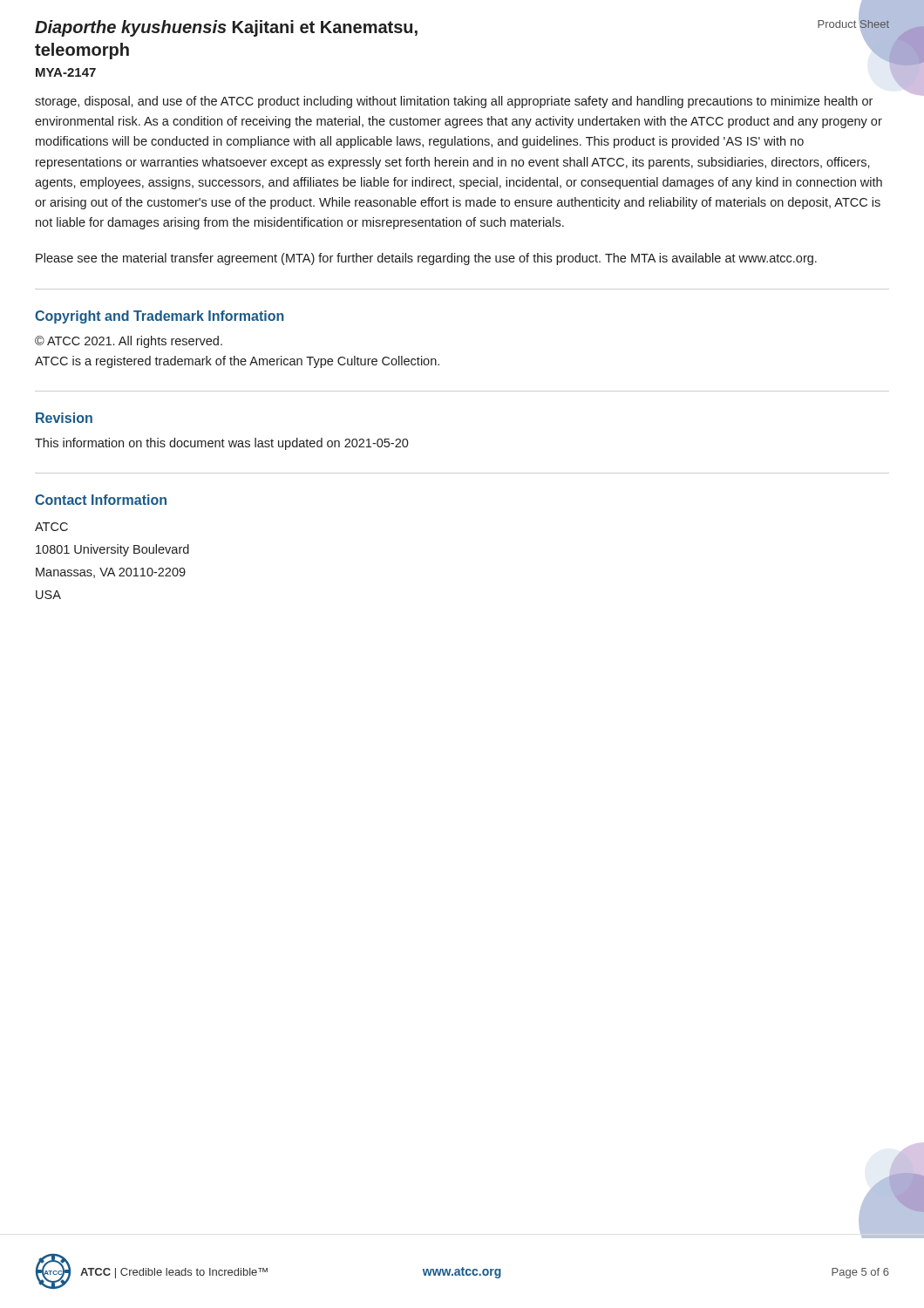
Task: Select the text block containing "ATCC 10801 University Boulevard Manassas,"
Action: coord(112,561)
